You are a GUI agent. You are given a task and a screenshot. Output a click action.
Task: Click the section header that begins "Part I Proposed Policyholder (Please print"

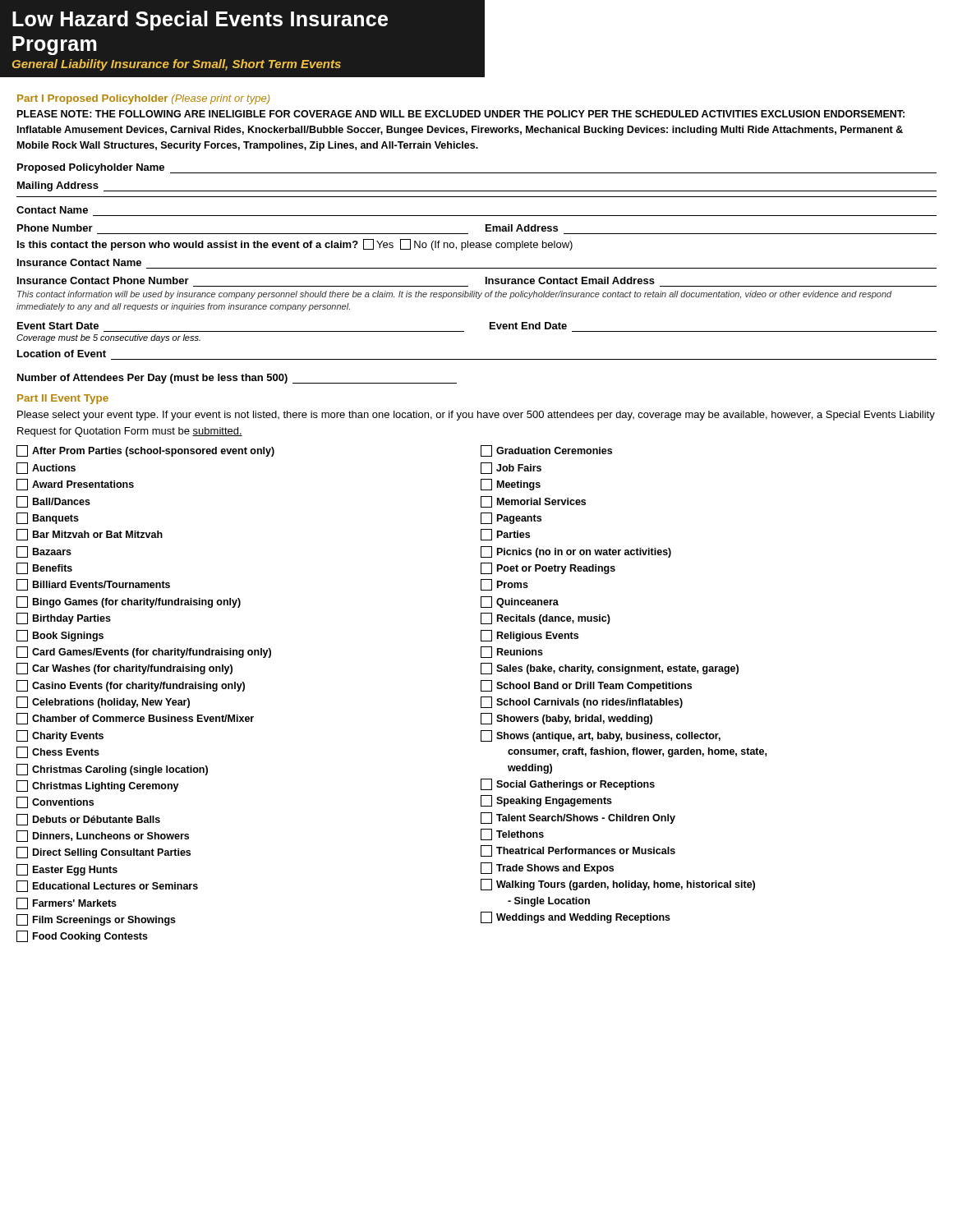[x=143, y=98]
